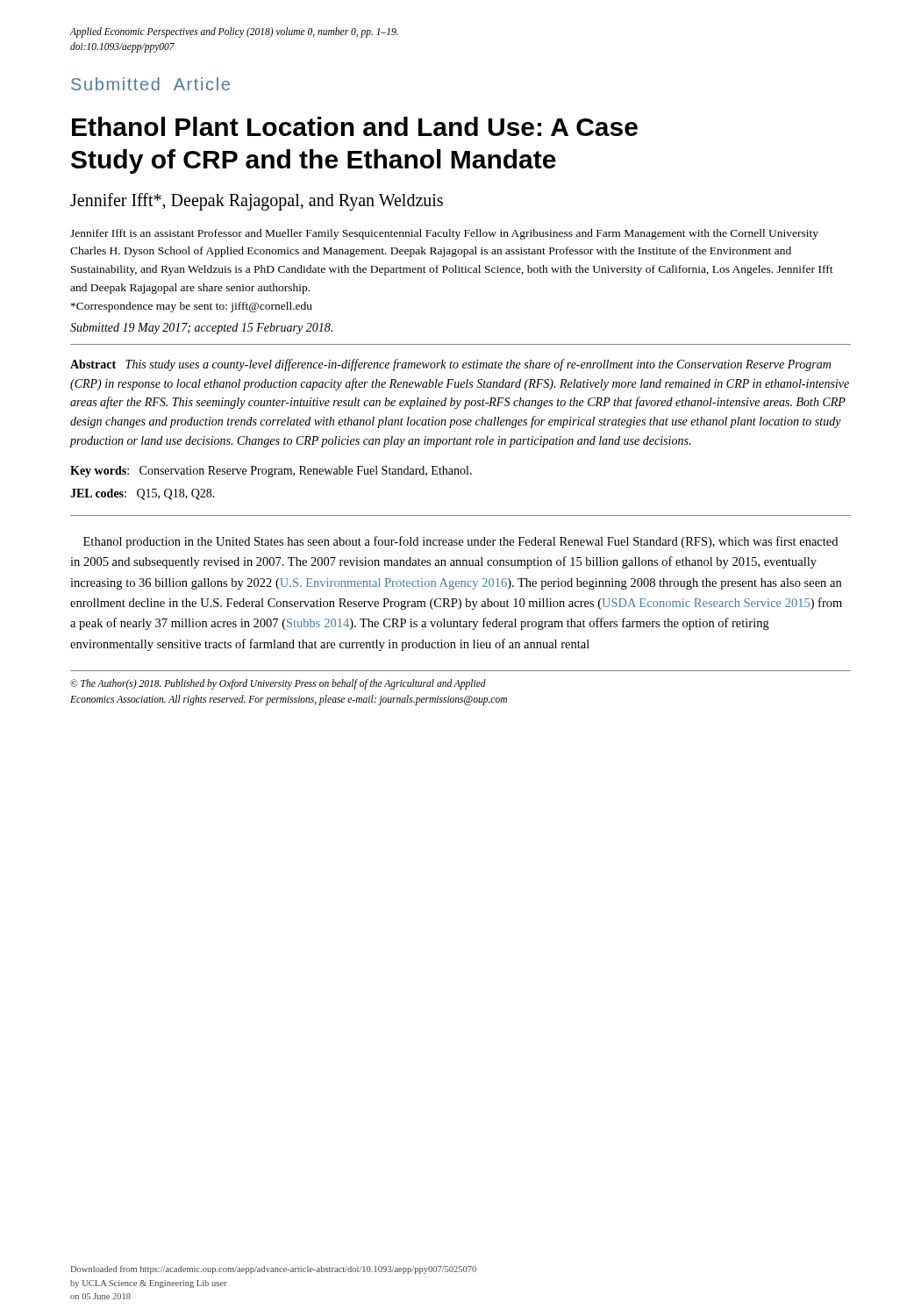Locate the block of text that opens with "Jennifer Ifft*, Deepak Rajagopal, and Ryan"
Viewport: 921px width, 1316px height.
257,200
